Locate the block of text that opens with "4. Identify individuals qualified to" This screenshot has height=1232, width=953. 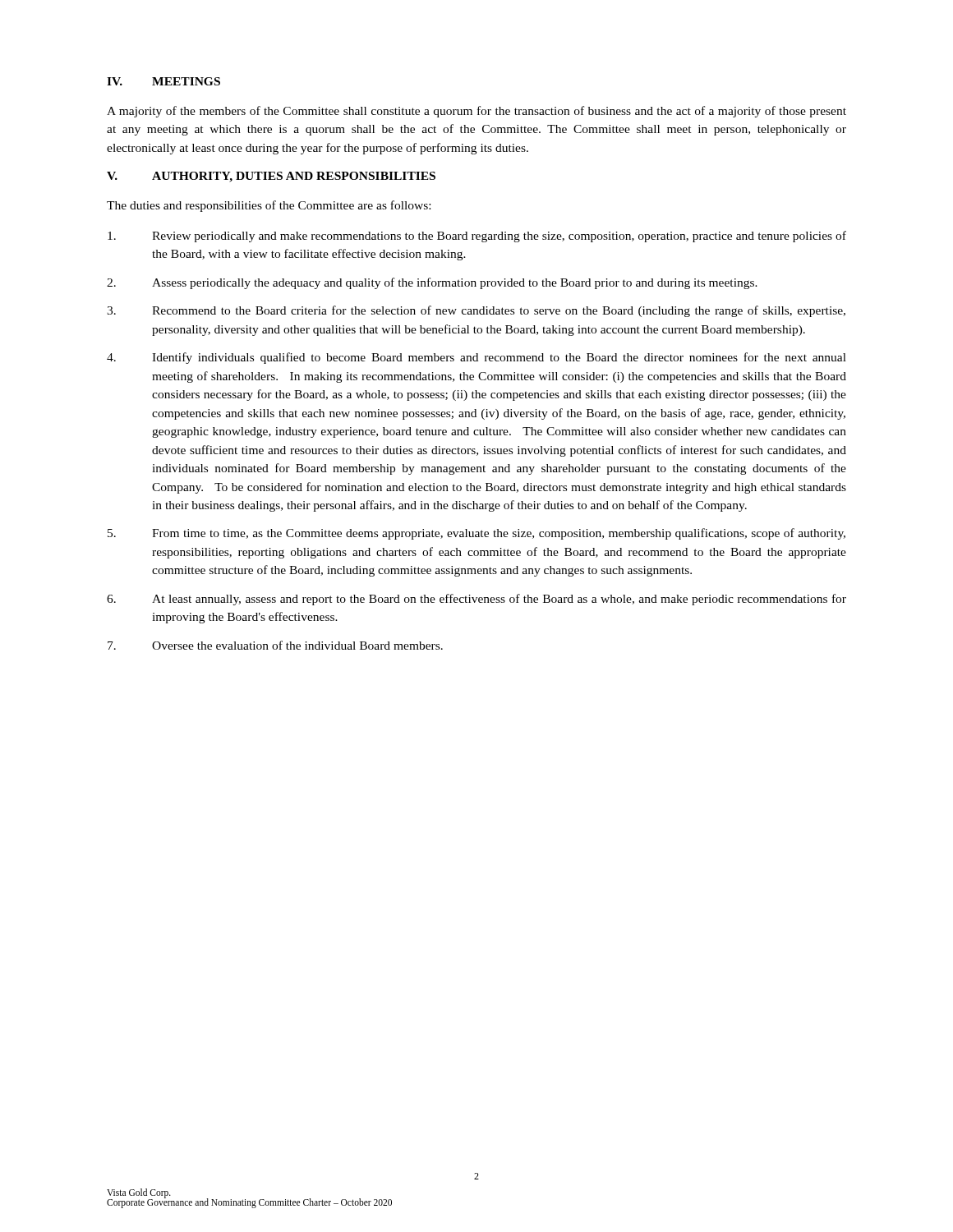click(476, 431)
